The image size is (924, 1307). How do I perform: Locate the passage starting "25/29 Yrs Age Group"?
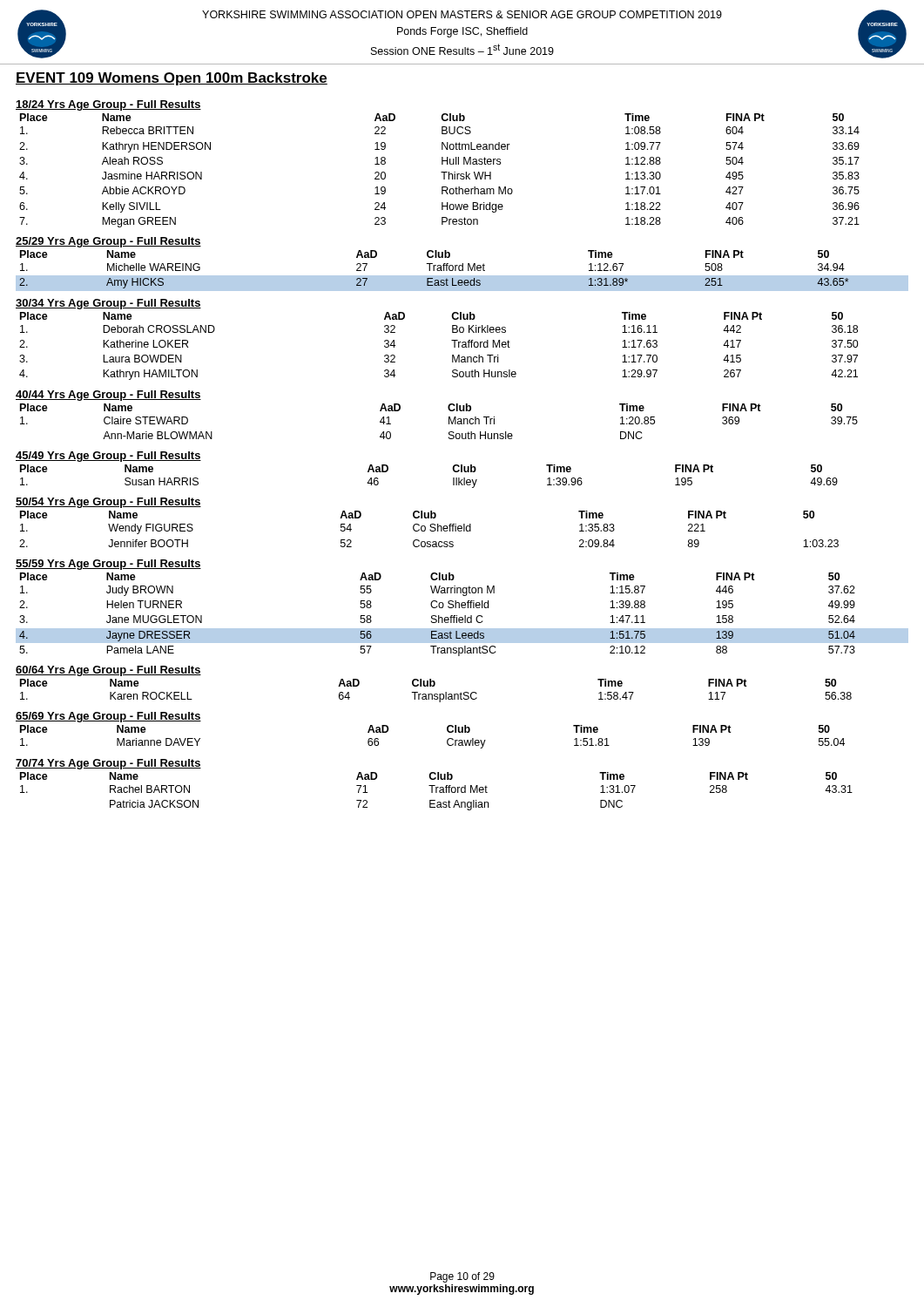click(108, 241)
